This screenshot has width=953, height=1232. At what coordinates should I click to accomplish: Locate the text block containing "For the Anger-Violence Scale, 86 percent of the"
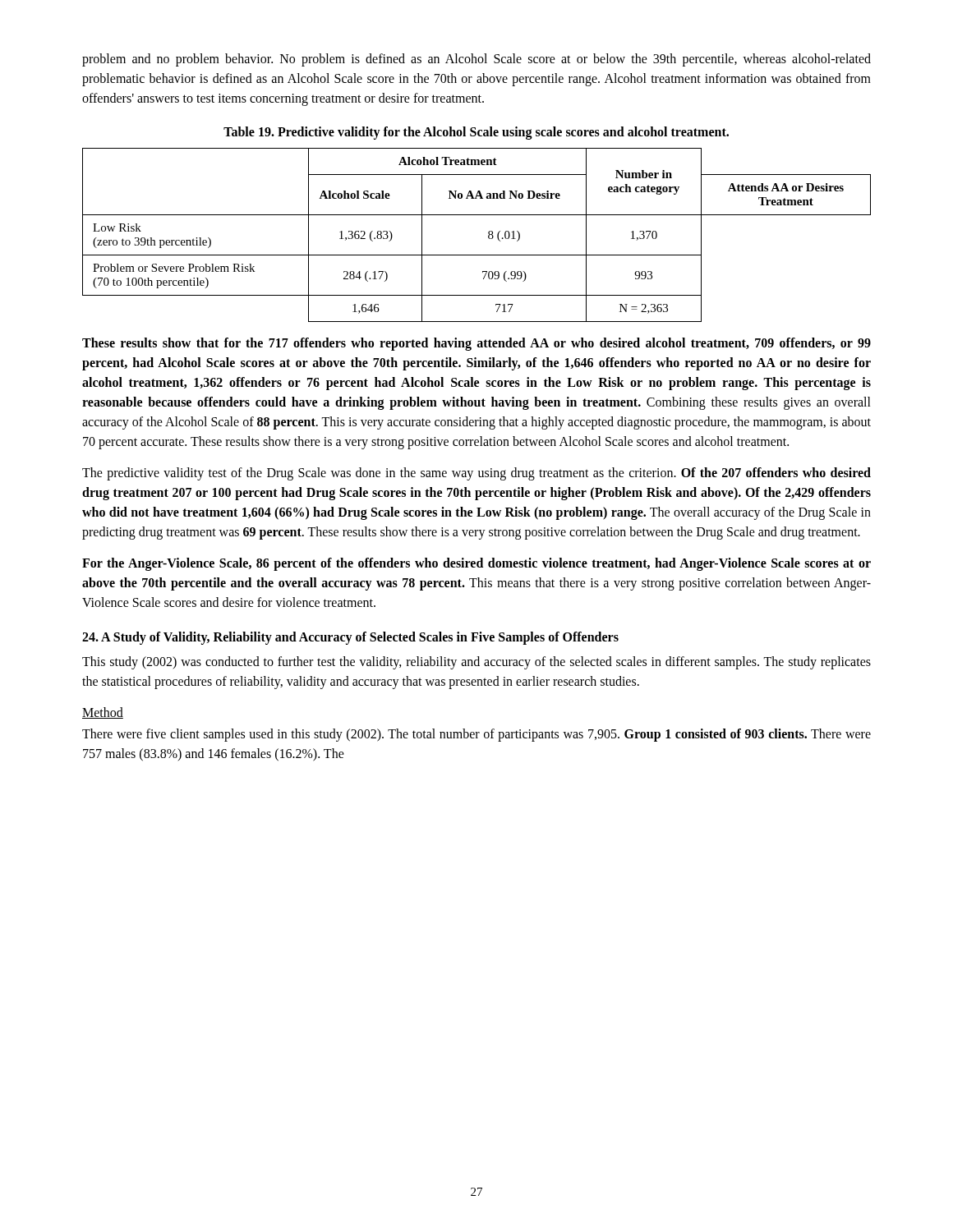(x=476, y=583)
